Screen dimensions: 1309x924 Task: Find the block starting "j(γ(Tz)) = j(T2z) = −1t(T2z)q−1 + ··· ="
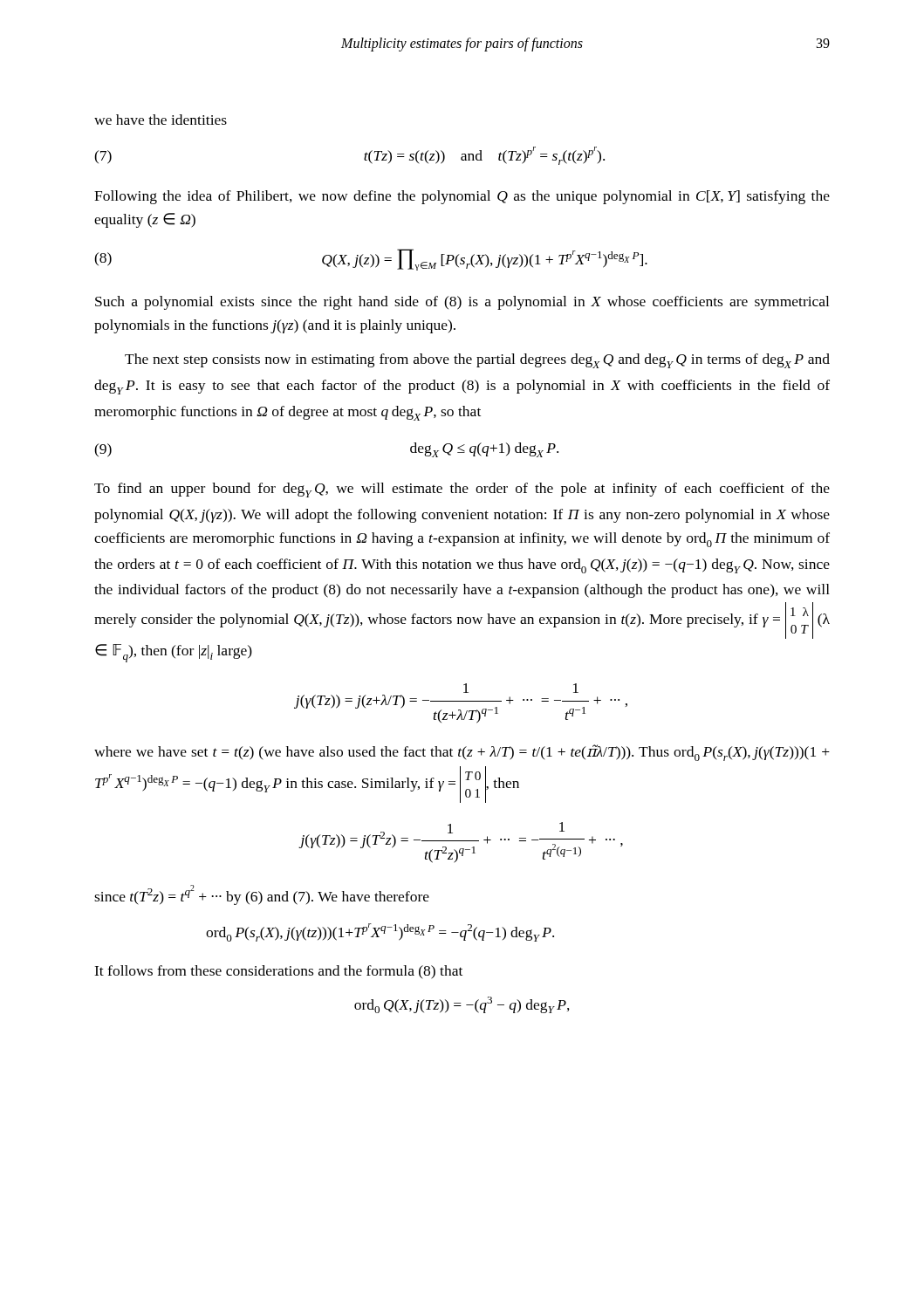click(x=462, y=841)
